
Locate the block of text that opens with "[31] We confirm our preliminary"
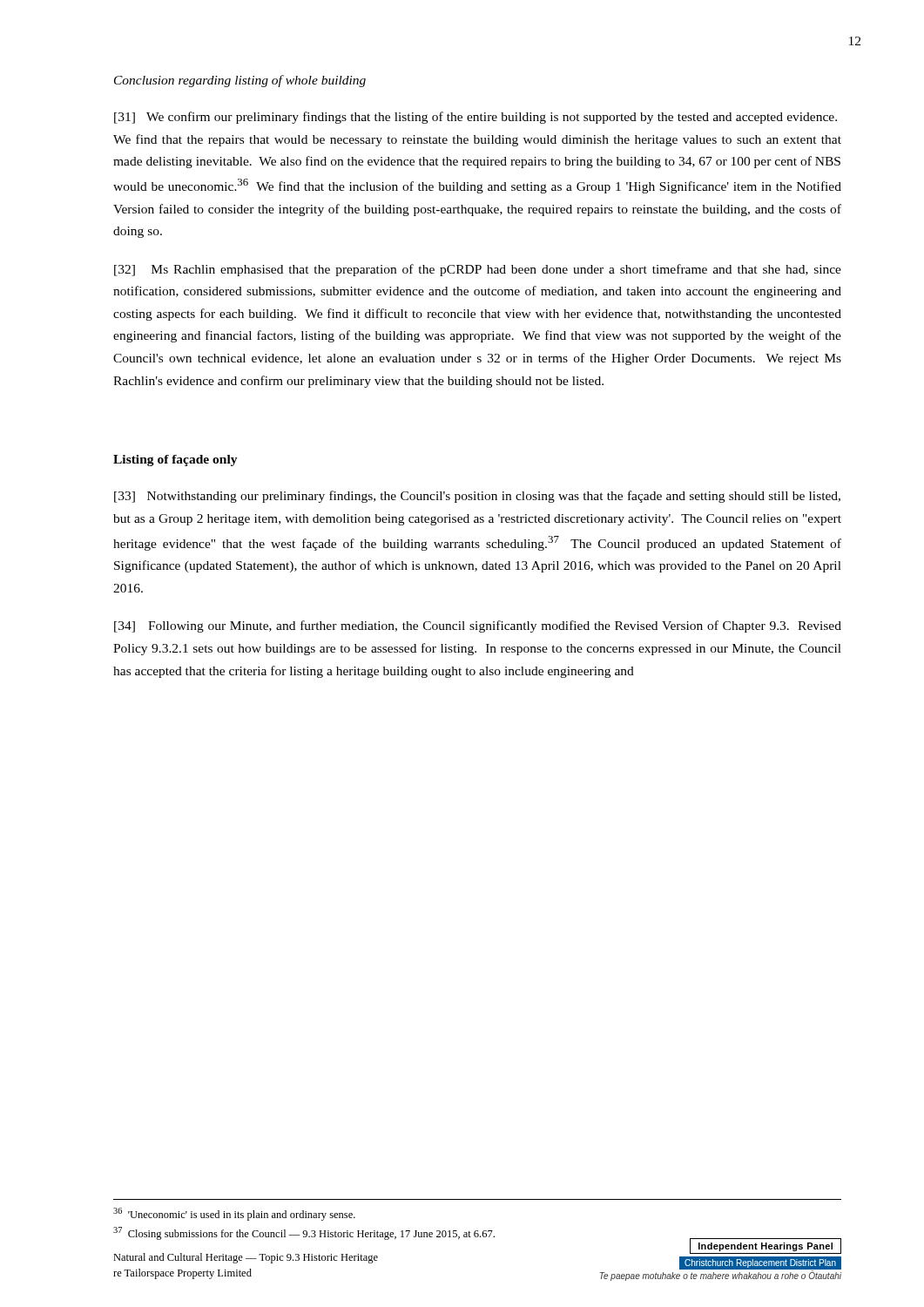pos(477,174)
